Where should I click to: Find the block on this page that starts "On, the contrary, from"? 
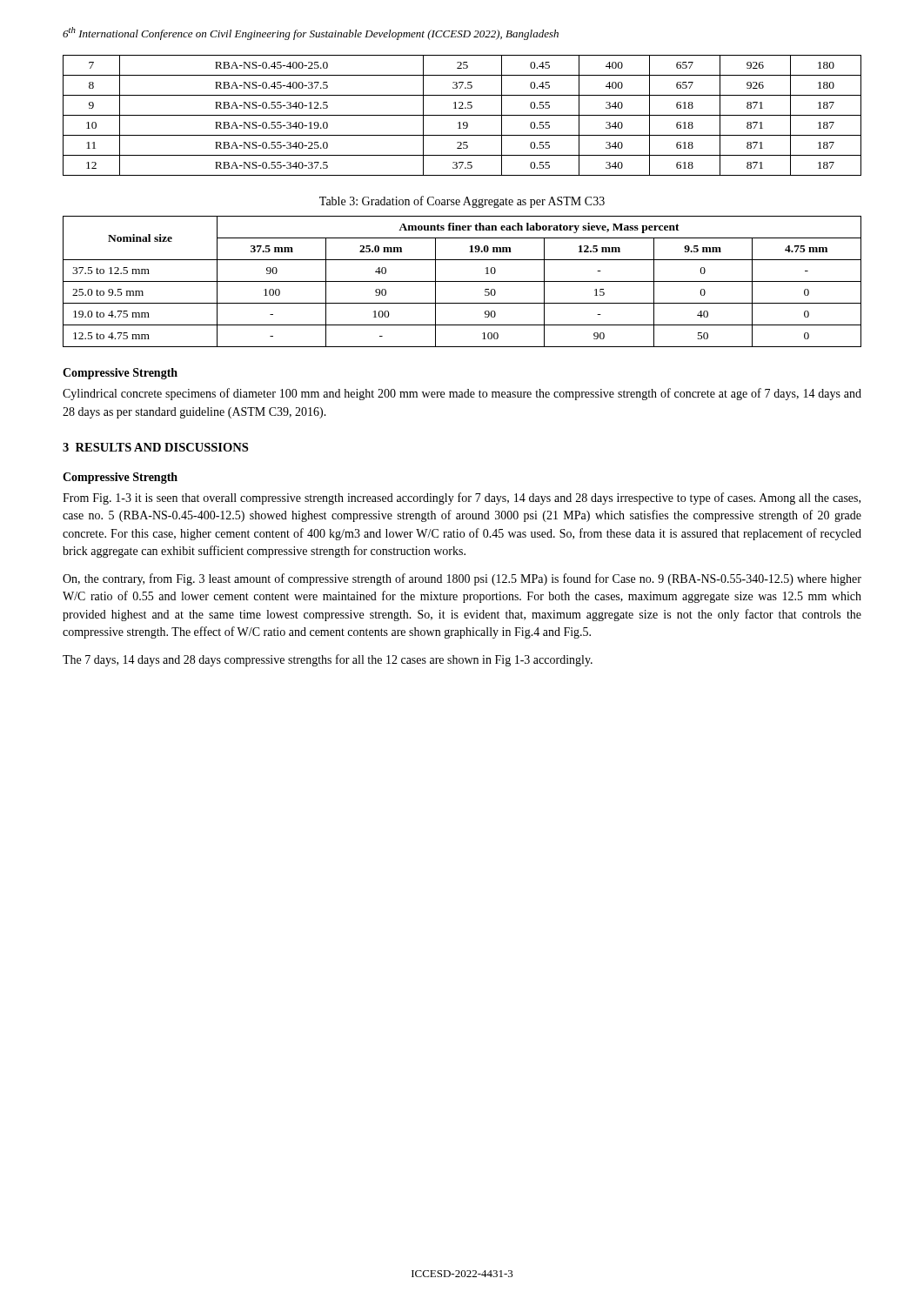[x=462, y=606]
